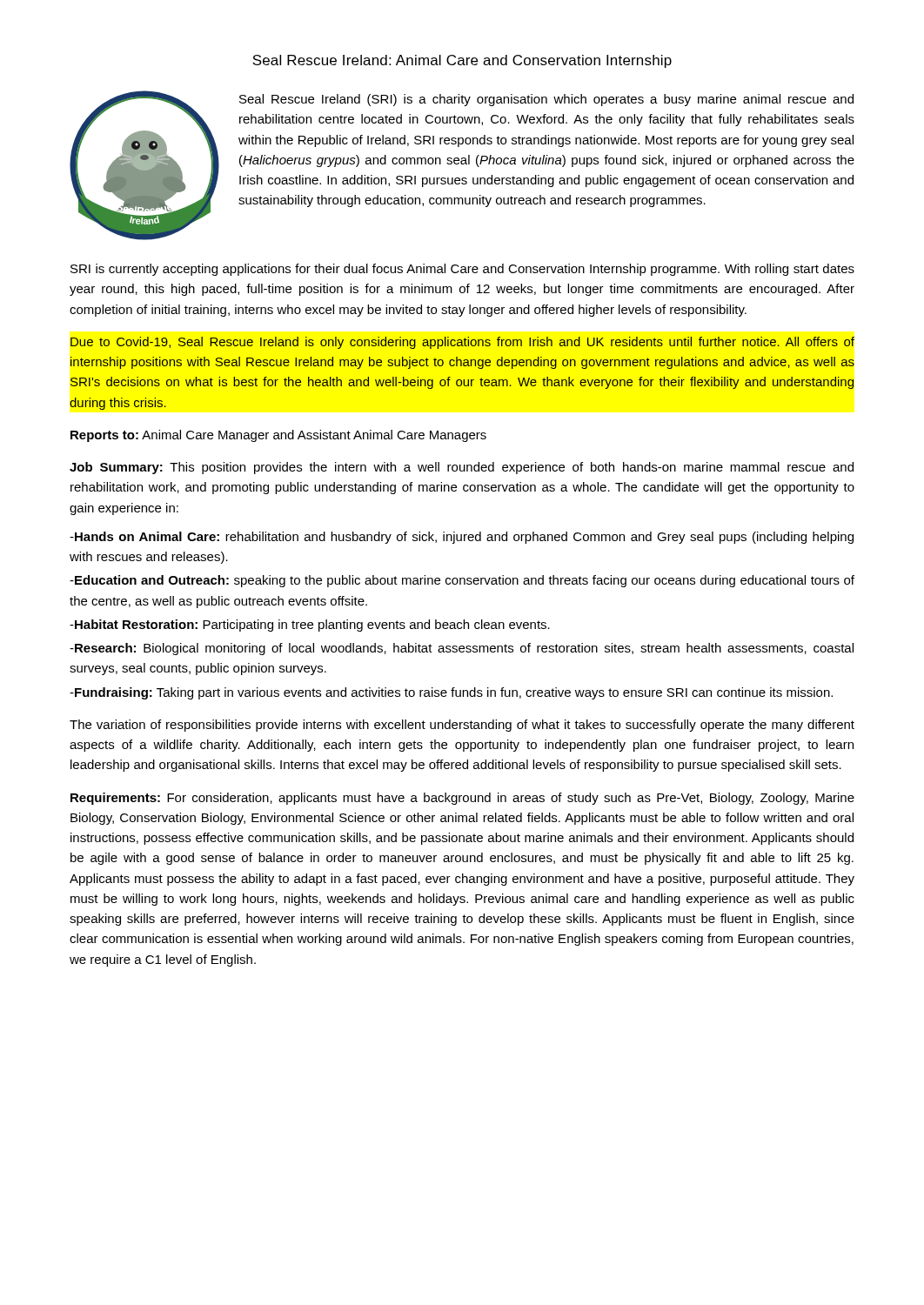Click on the block starting "-Hands on Animal Care: rehabilitation and husbandry of"
924x1305 pixels.
(x=462, y=546)
